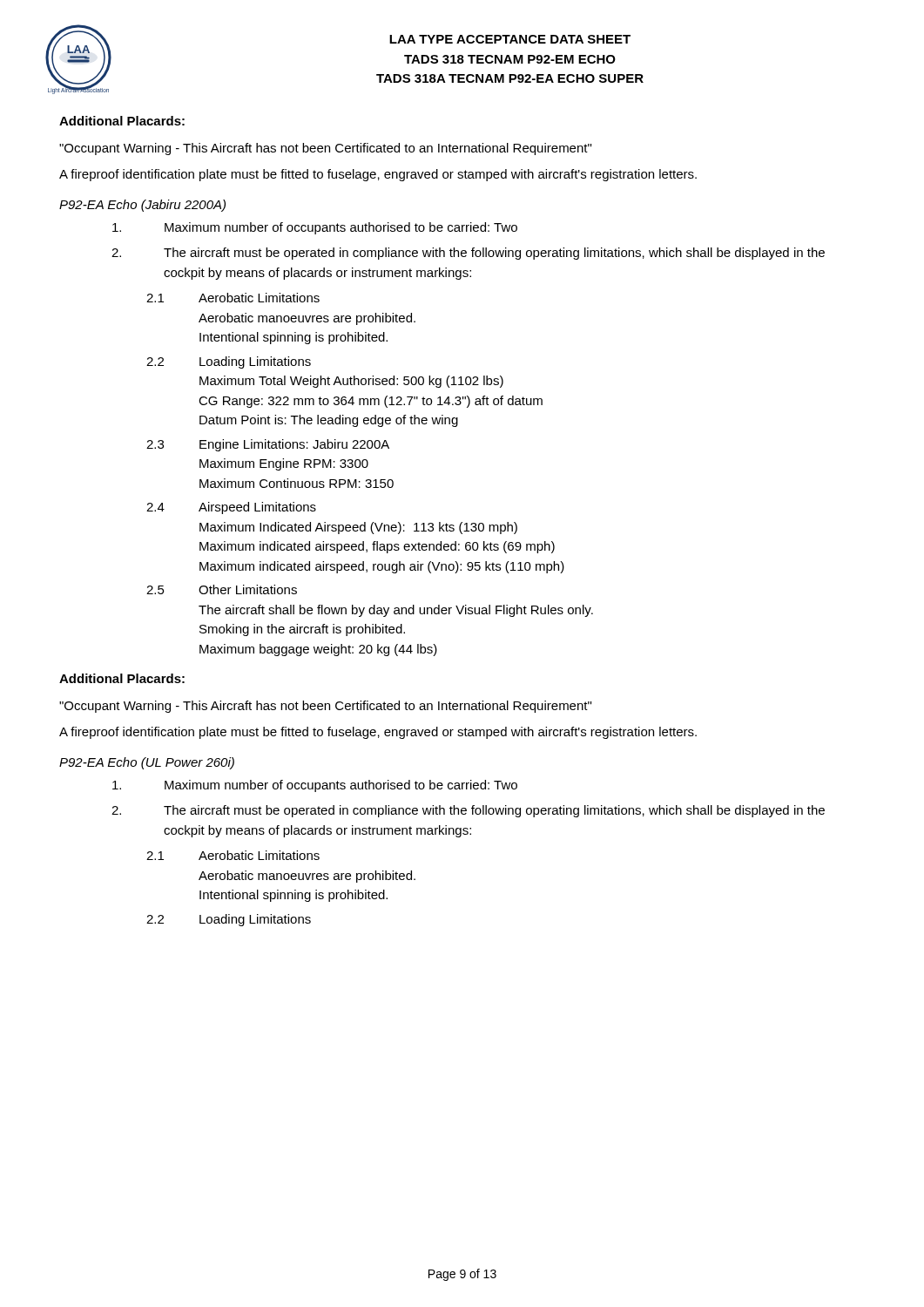Screen dimensions: 1307x924
Task: Click where it says "2.2 Loading Limitations"
Action: 229,920
